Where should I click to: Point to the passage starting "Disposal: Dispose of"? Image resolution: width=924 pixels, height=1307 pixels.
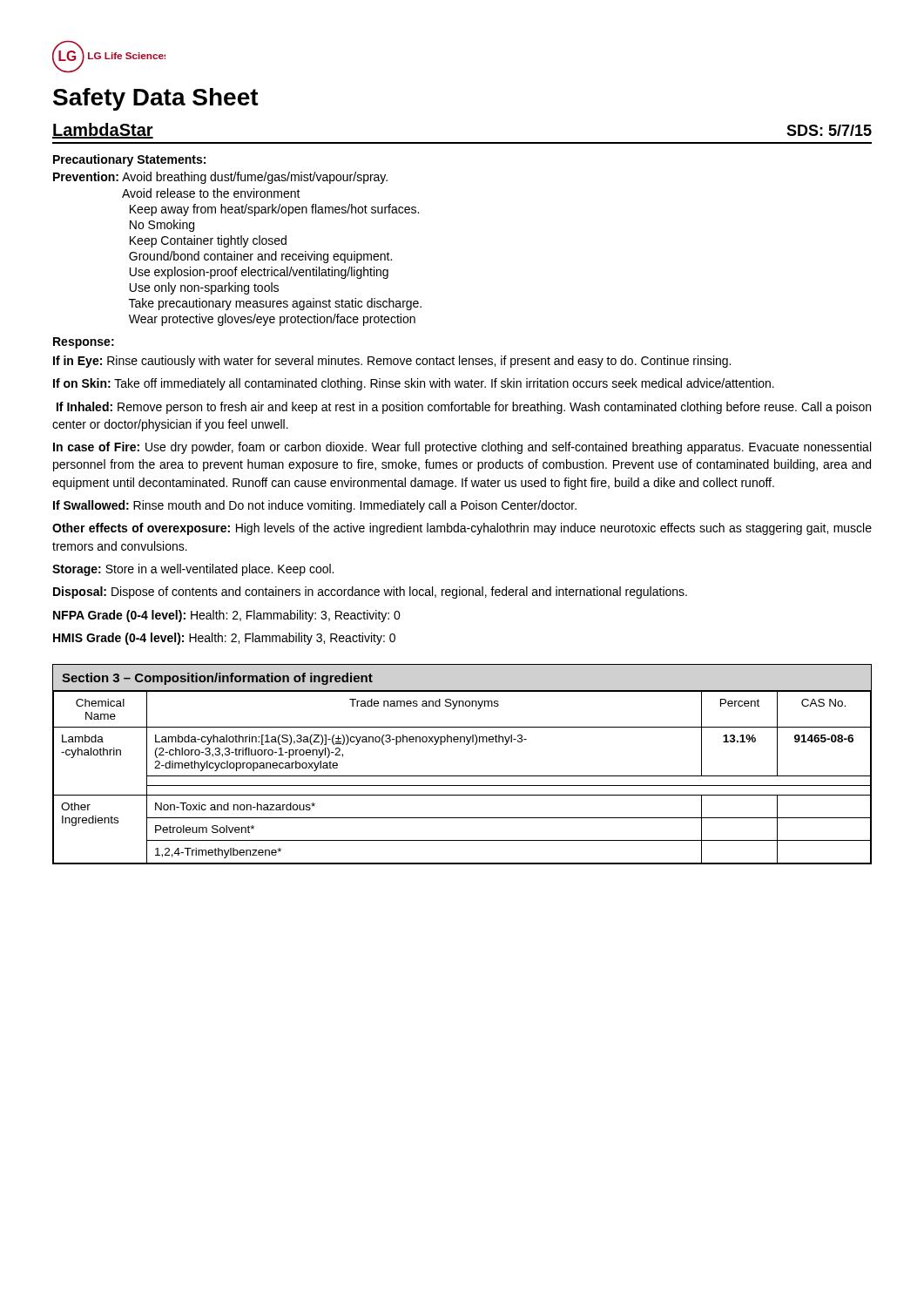pos(370,592)
